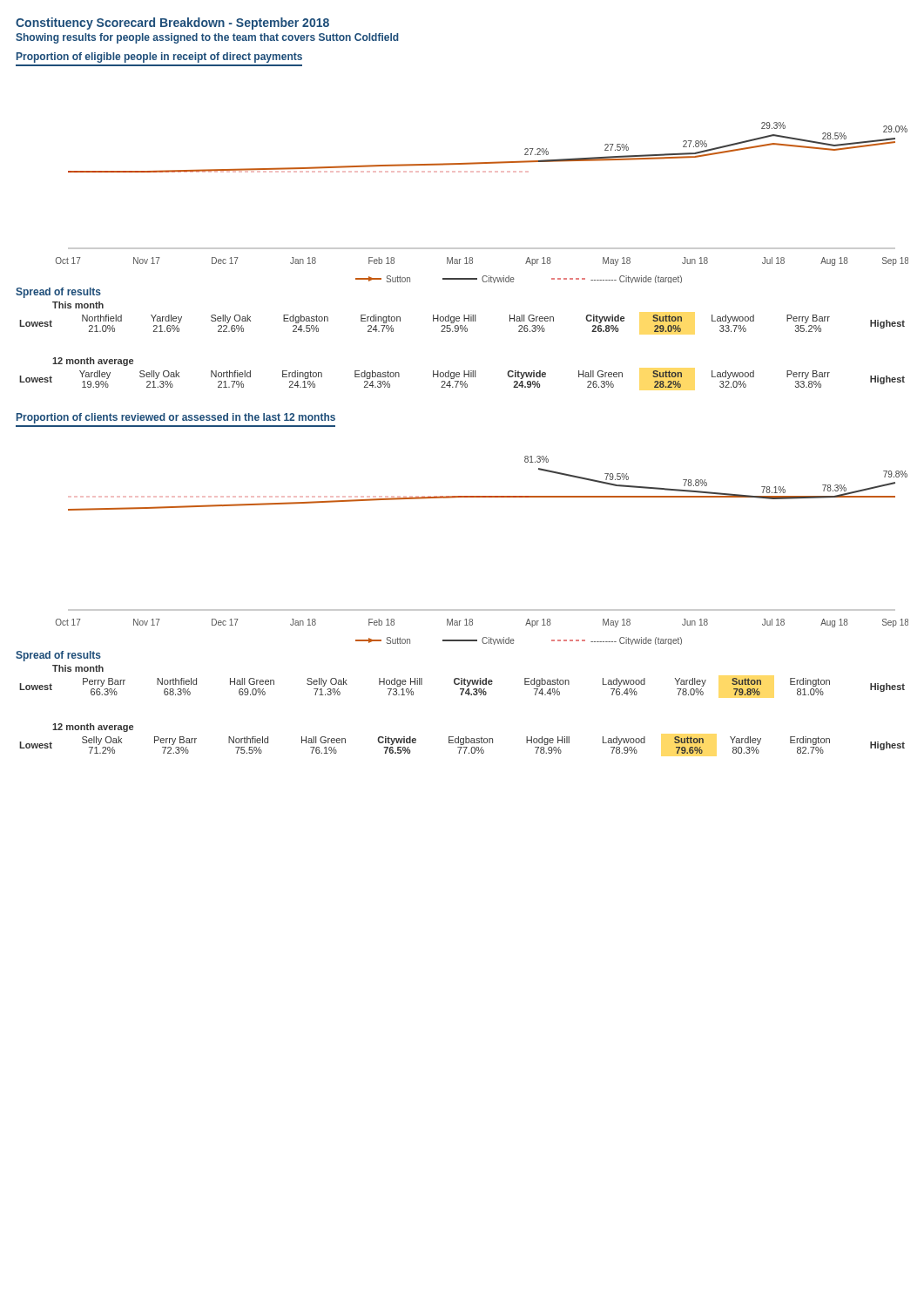Viewport: 924px width, 1307px height.
Task: Find the region starting "Proportion of clients reviewed or assessed in the"
Action: [x=176, y=417]
